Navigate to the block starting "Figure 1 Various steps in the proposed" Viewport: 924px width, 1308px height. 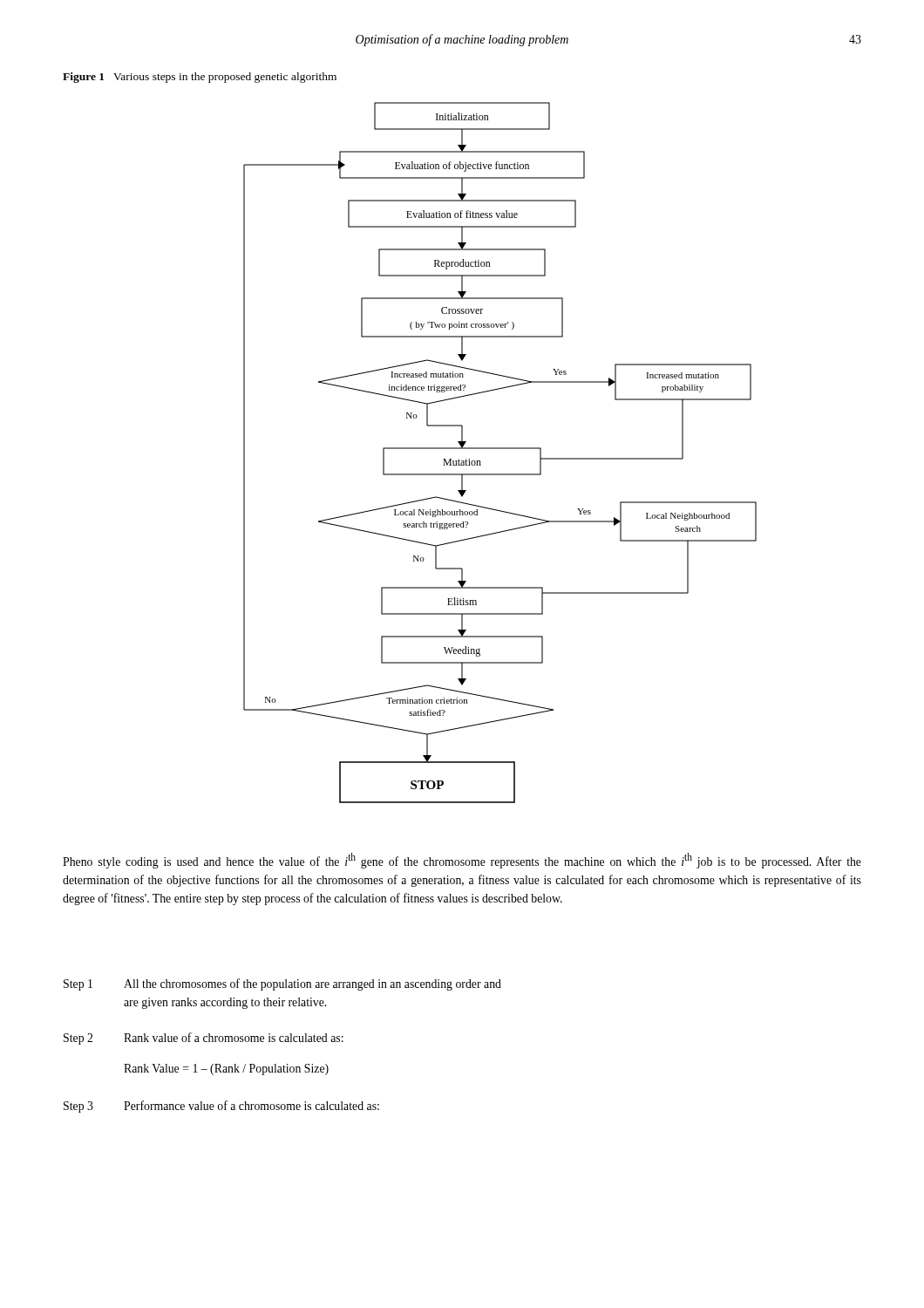[200, 76]
